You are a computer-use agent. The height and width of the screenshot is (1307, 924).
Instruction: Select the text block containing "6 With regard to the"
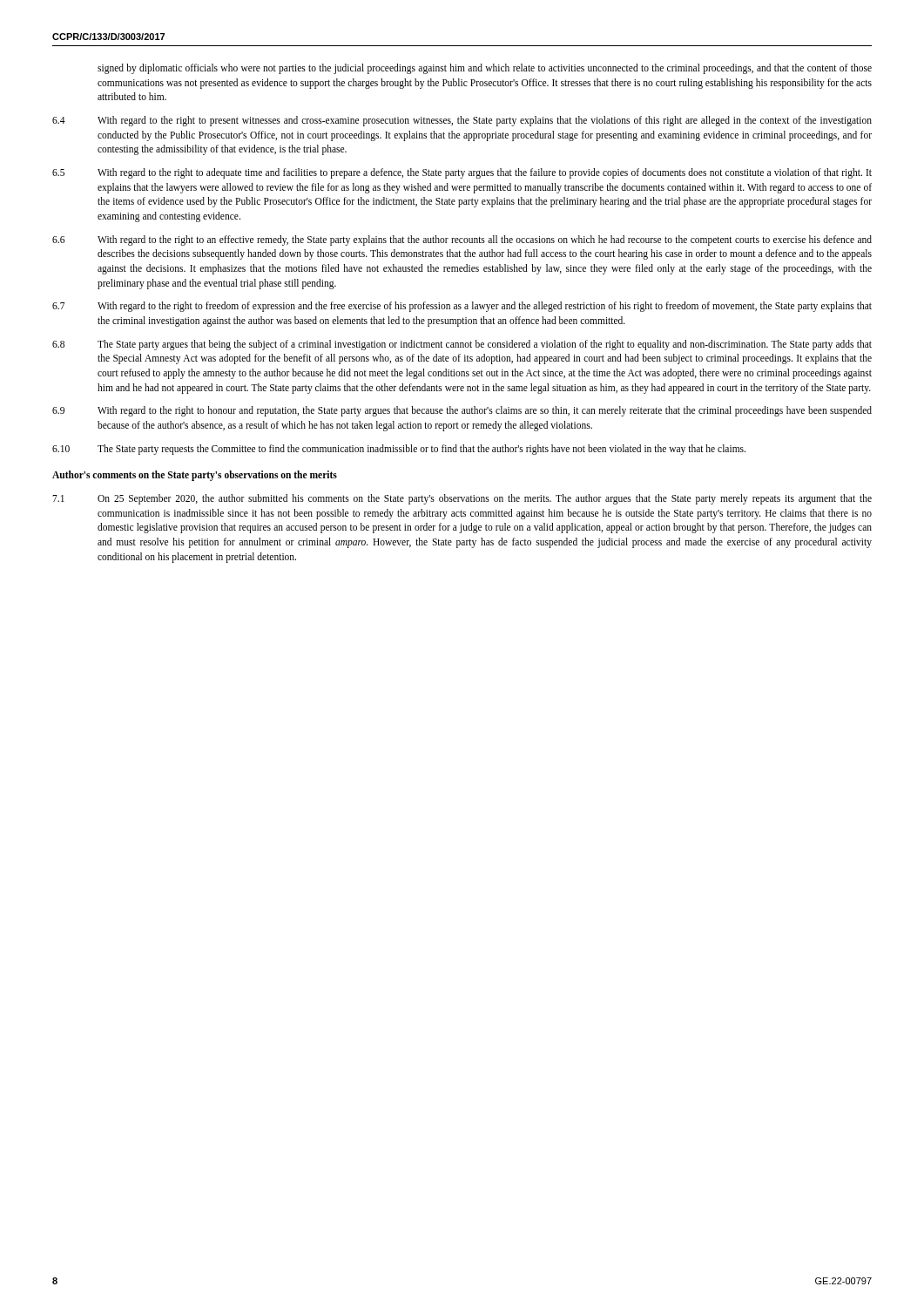pyautogui.click(x=462, y=261)
